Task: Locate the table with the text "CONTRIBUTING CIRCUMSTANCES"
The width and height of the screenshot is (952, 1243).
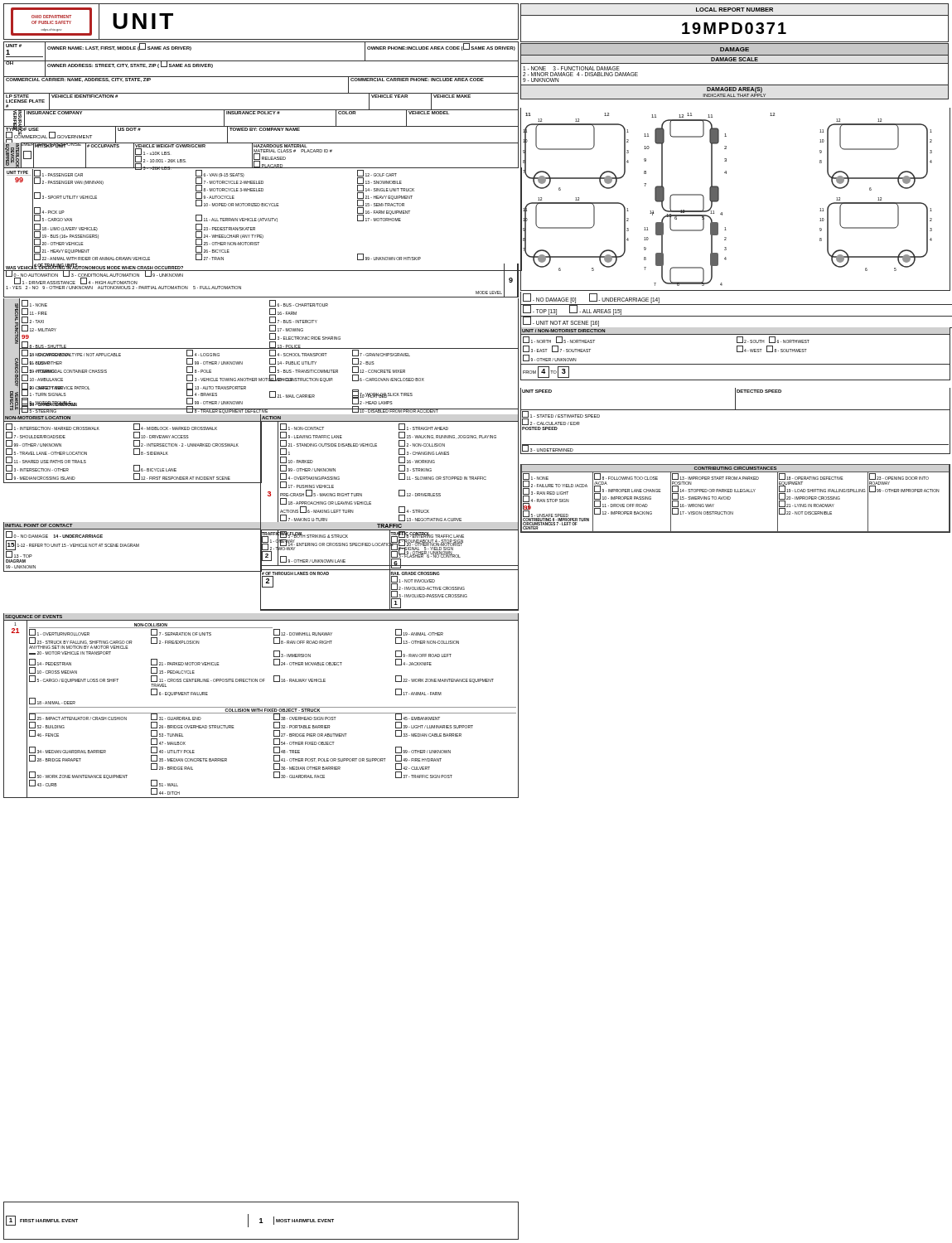Action: coord(735,498)
